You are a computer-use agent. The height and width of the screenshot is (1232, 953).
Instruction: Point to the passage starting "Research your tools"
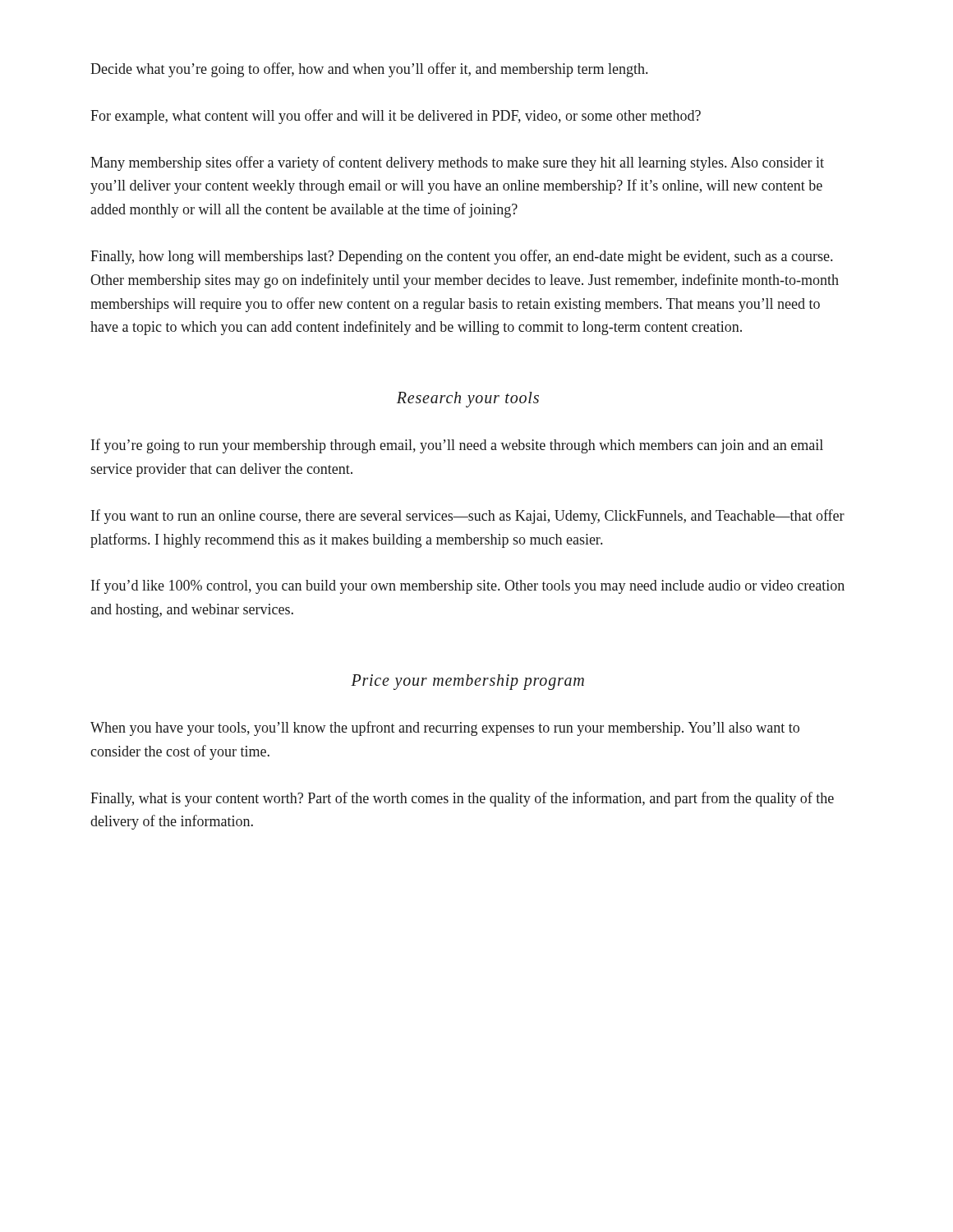tap(468, 398)
